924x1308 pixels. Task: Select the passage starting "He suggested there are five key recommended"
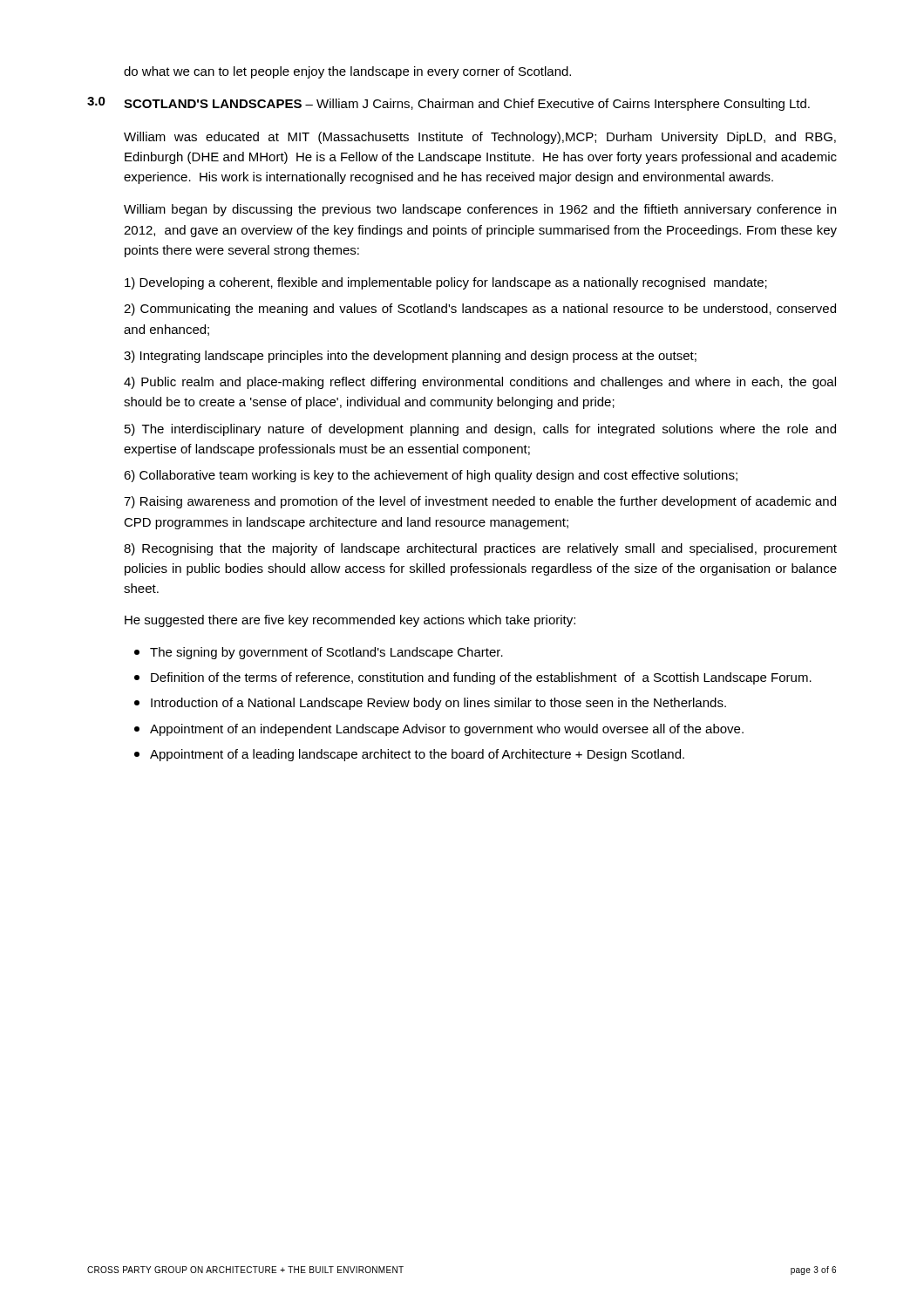(350, 619)
